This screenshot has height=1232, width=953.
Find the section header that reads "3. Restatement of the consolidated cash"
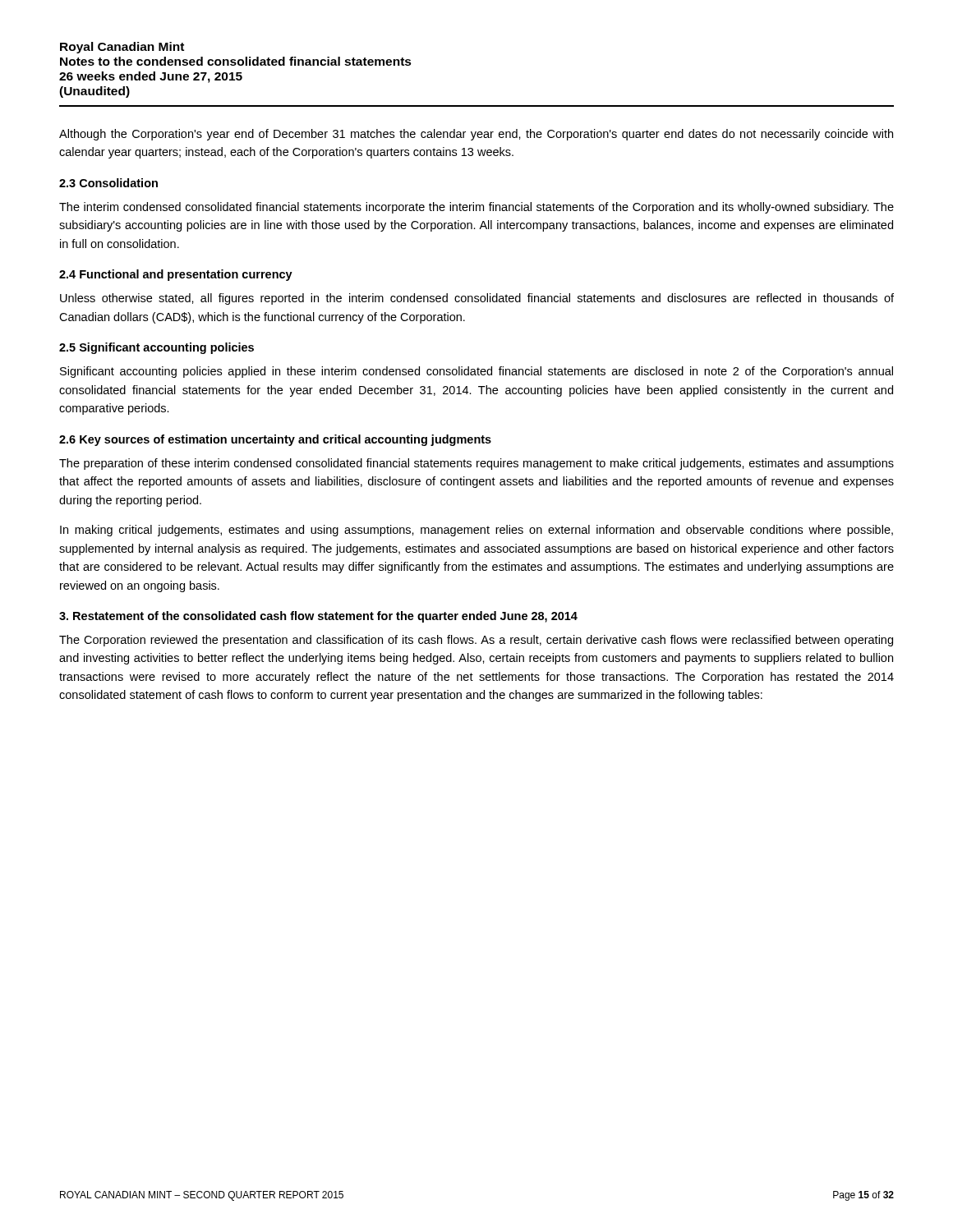coord(318,616)
